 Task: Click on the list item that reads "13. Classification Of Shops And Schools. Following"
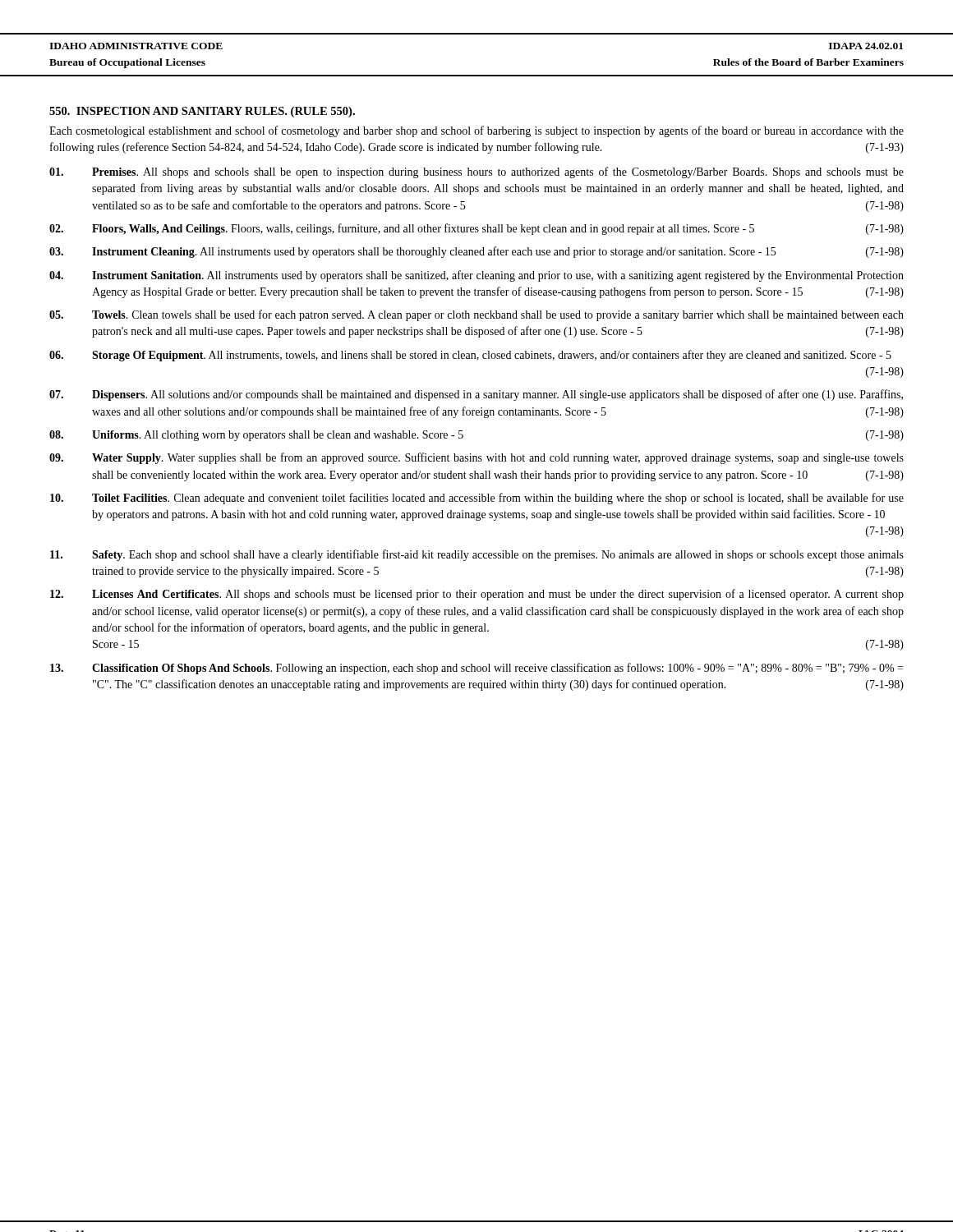click(x=476, y=677)
